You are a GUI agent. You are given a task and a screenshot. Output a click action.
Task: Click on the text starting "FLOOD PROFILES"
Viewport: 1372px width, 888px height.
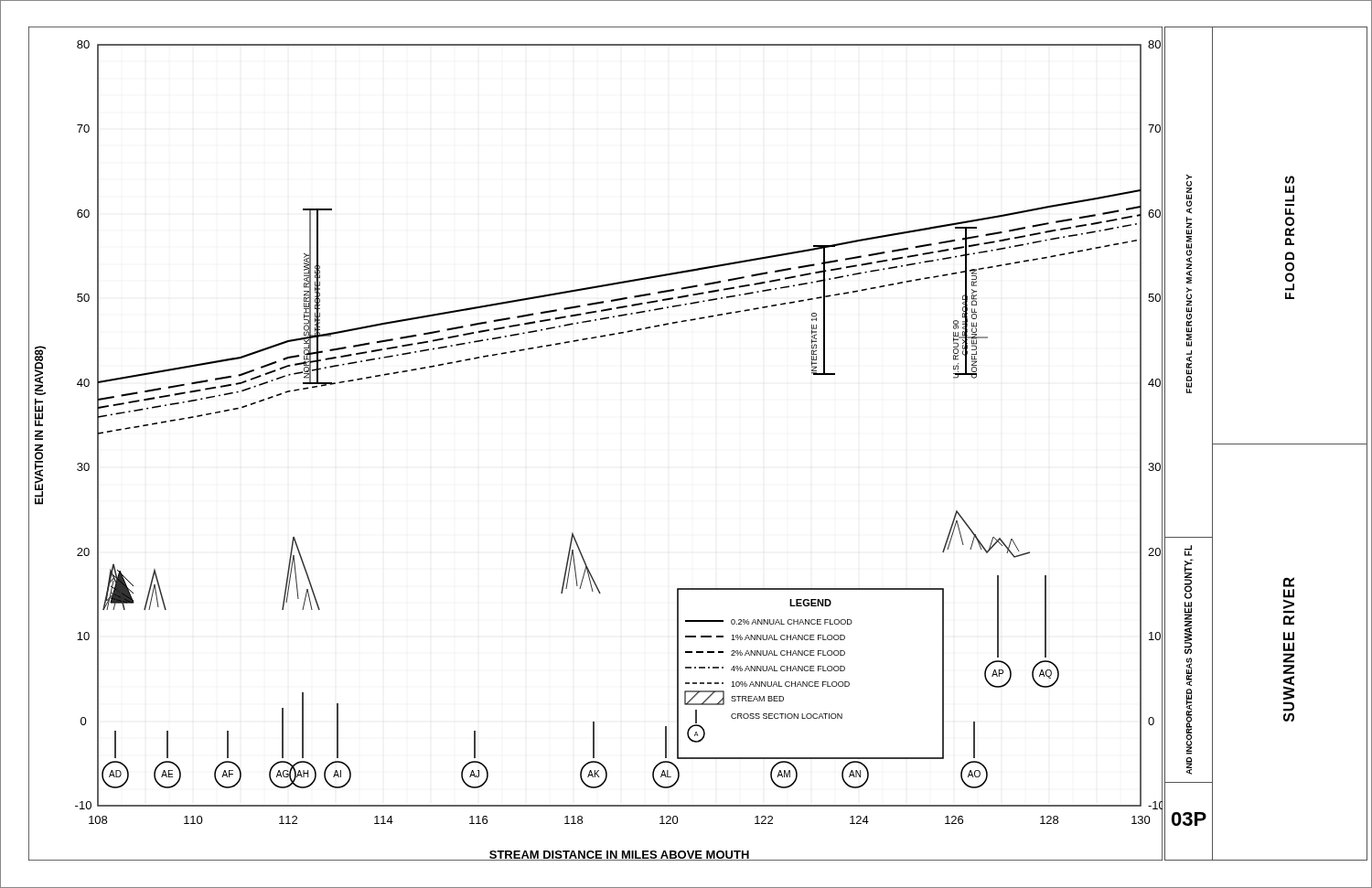[x=1290, y=238]
